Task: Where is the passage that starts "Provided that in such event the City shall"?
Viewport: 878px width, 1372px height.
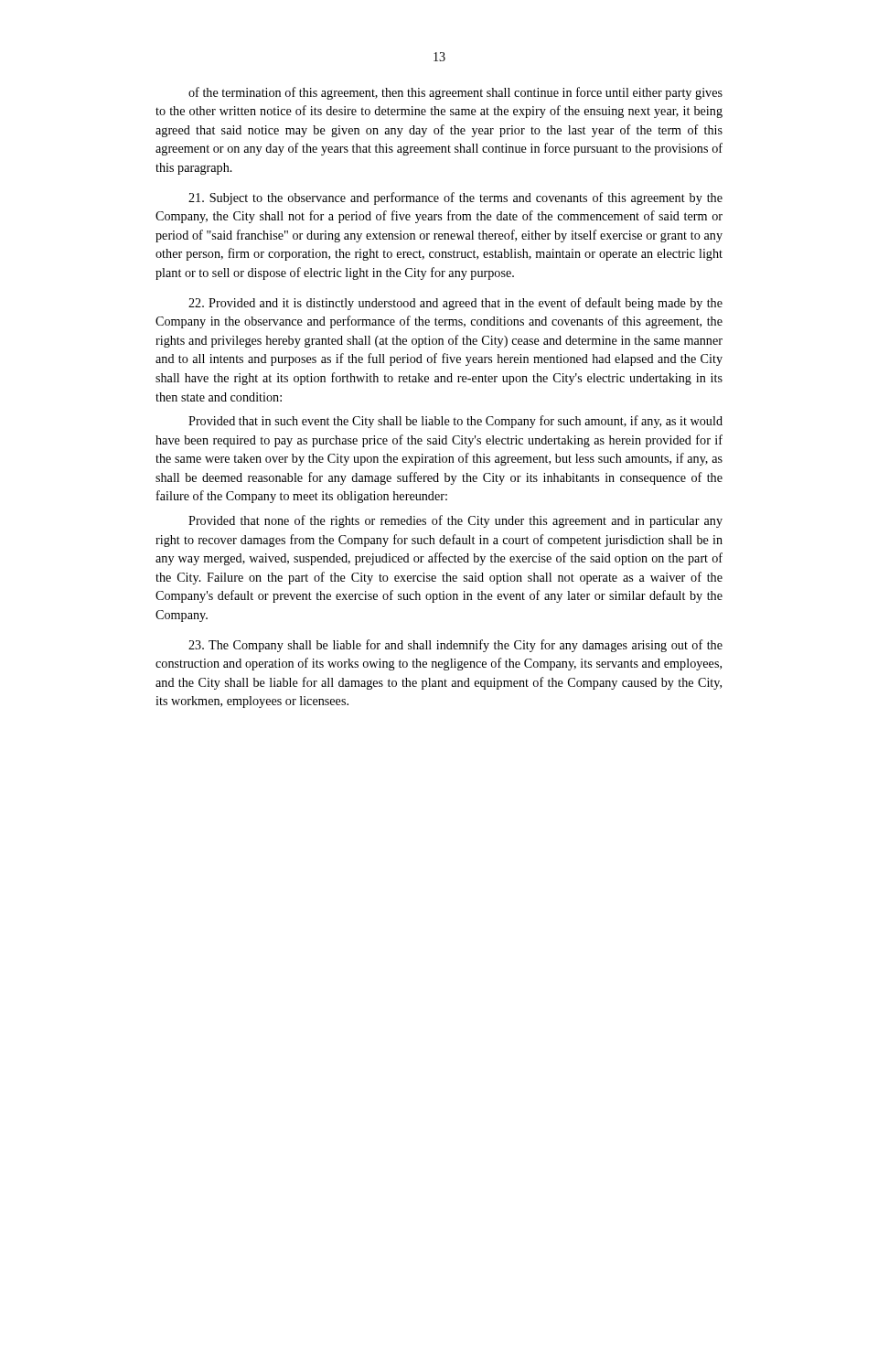Action: click(439, 459)
